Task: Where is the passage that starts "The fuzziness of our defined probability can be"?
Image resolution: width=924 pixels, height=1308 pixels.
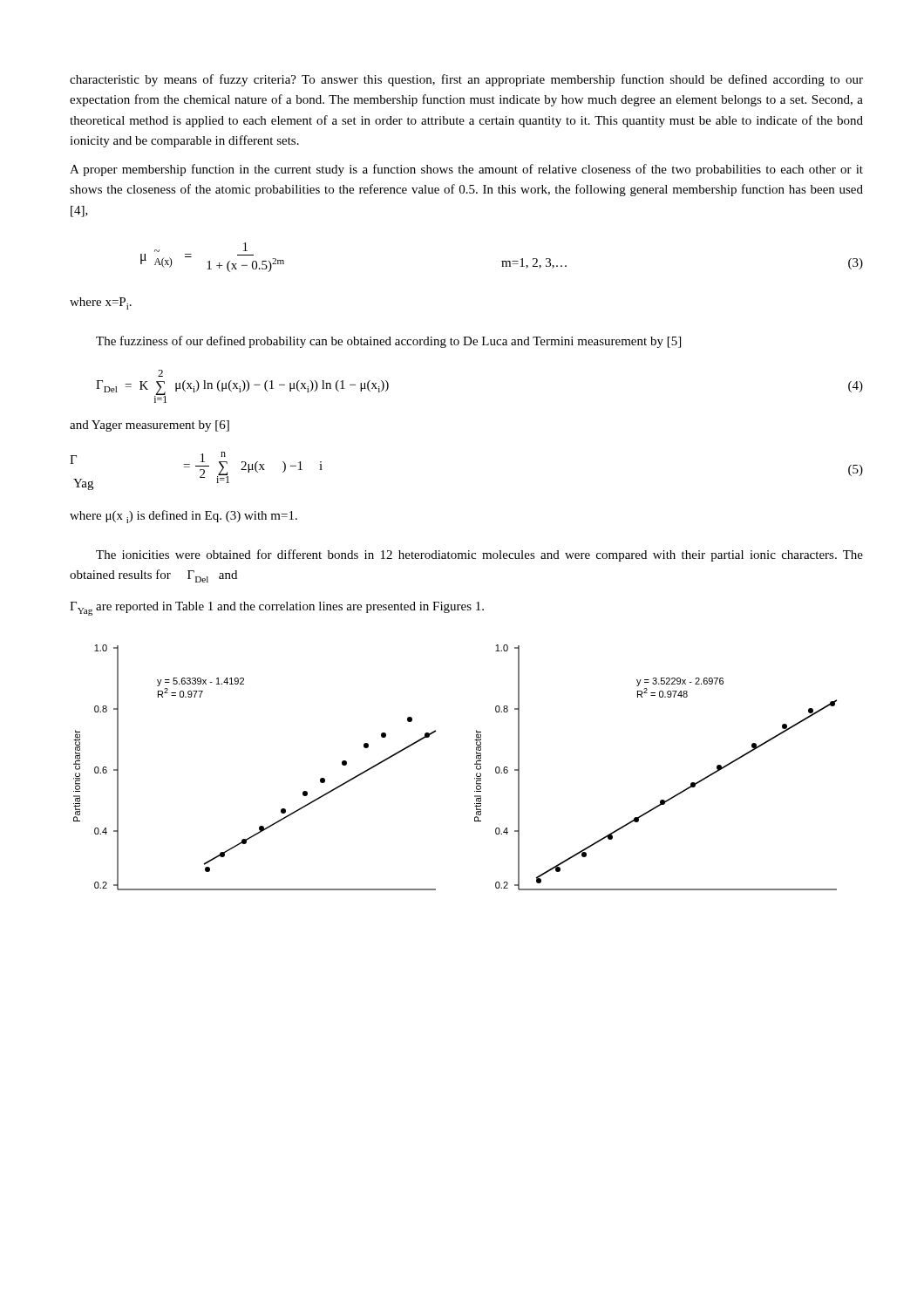Action: point(389,341)
